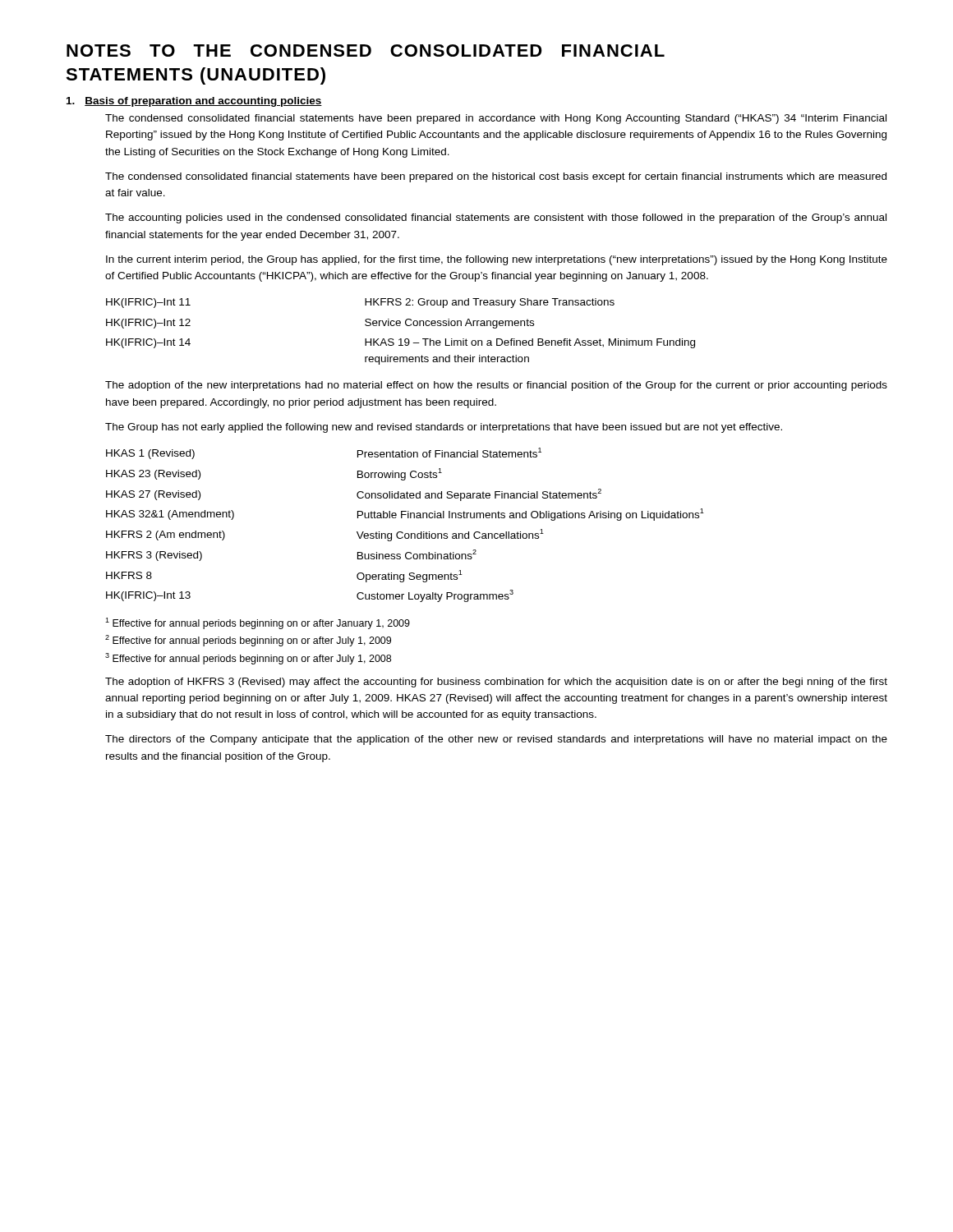
Task: Select the passage starting "The directors of"
Action: pos(496,748)
